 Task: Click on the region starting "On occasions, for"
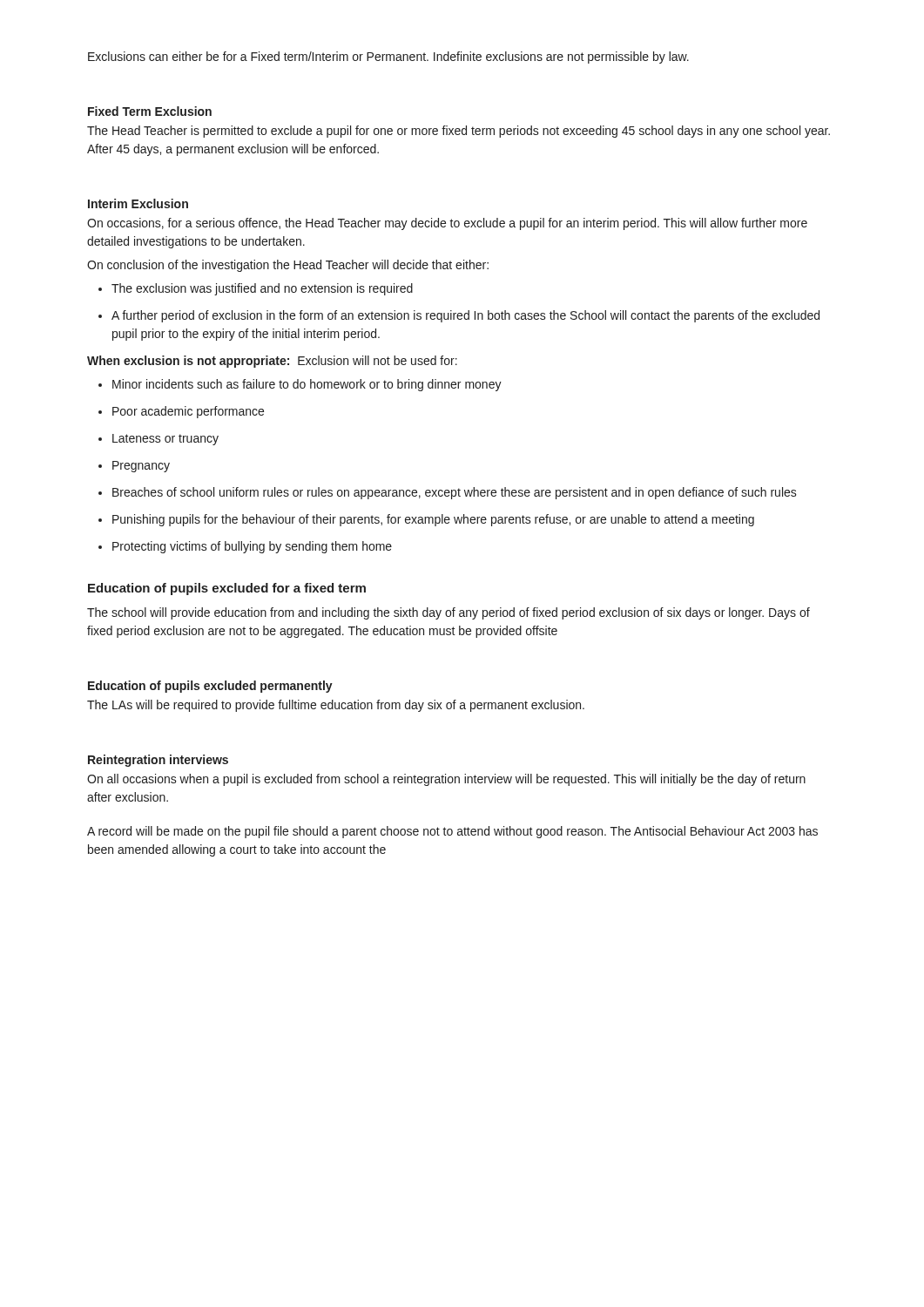[447, 232]
